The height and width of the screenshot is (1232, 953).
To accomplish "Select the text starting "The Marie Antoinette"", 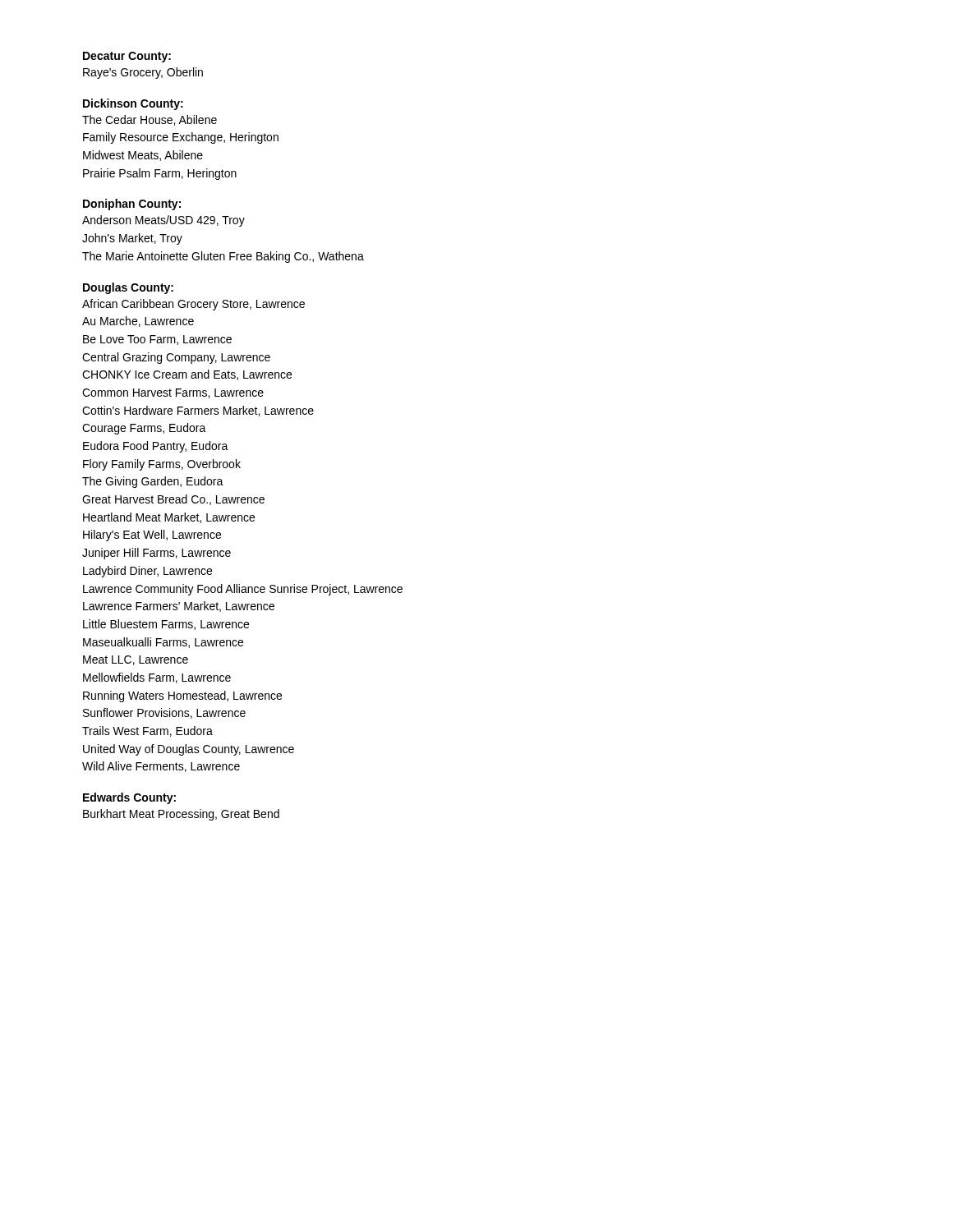I will [223, 256].
